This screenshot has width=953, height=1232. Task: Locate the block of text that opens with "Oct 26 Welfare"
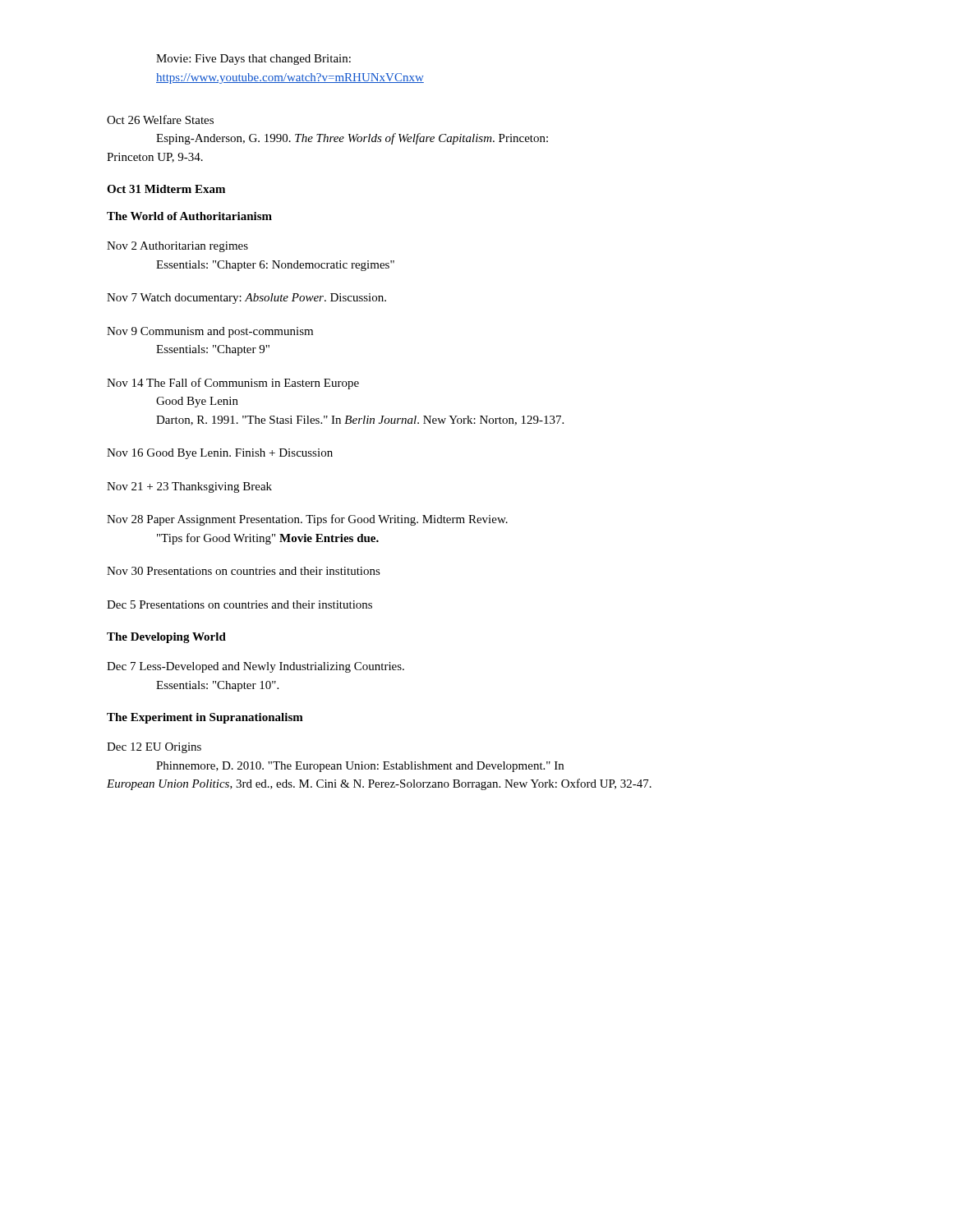[x=476, y=138]
